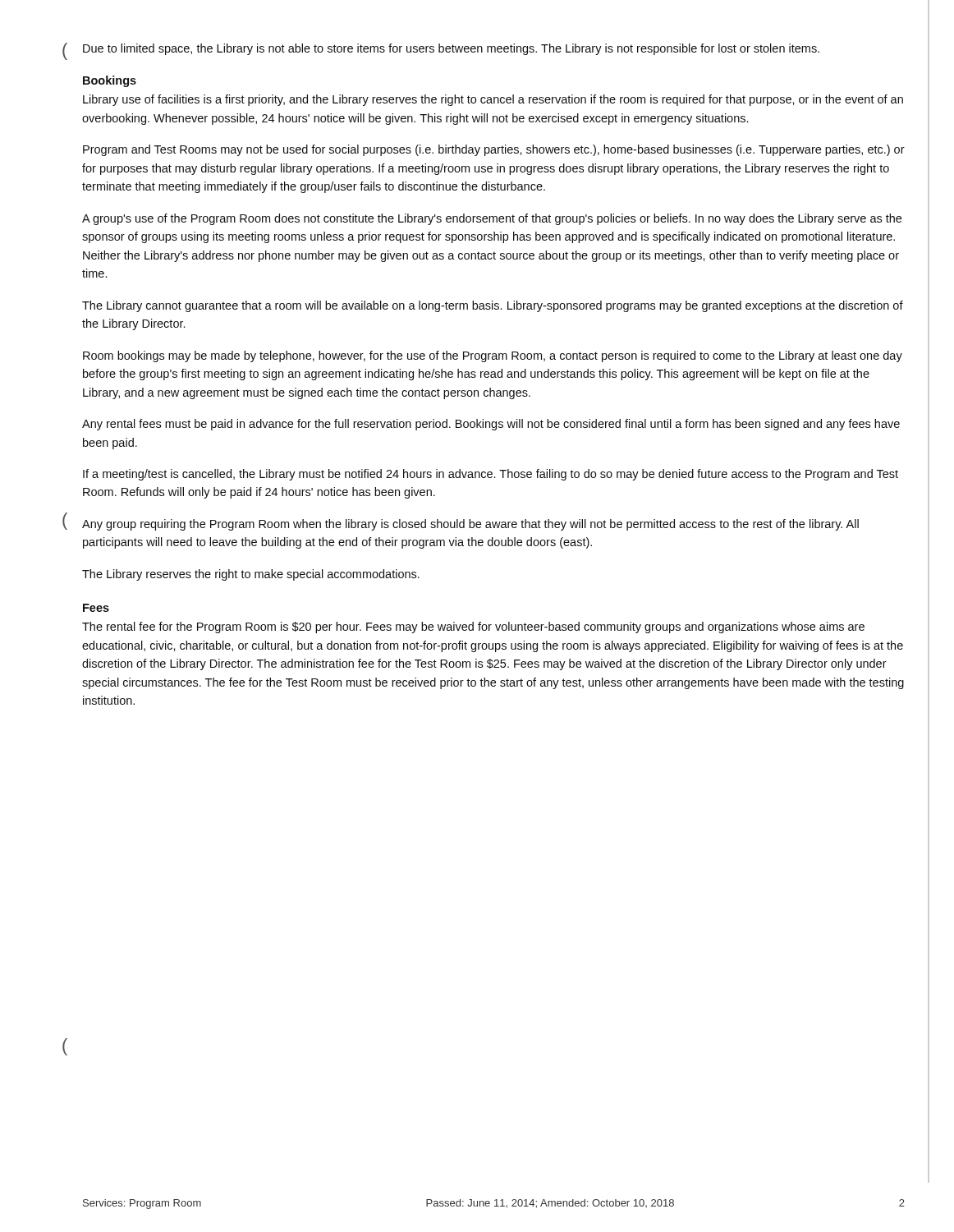954x1232 pixels.
Task: Locate the region starting "The rental fee"
Action: (x=493, y=664)
